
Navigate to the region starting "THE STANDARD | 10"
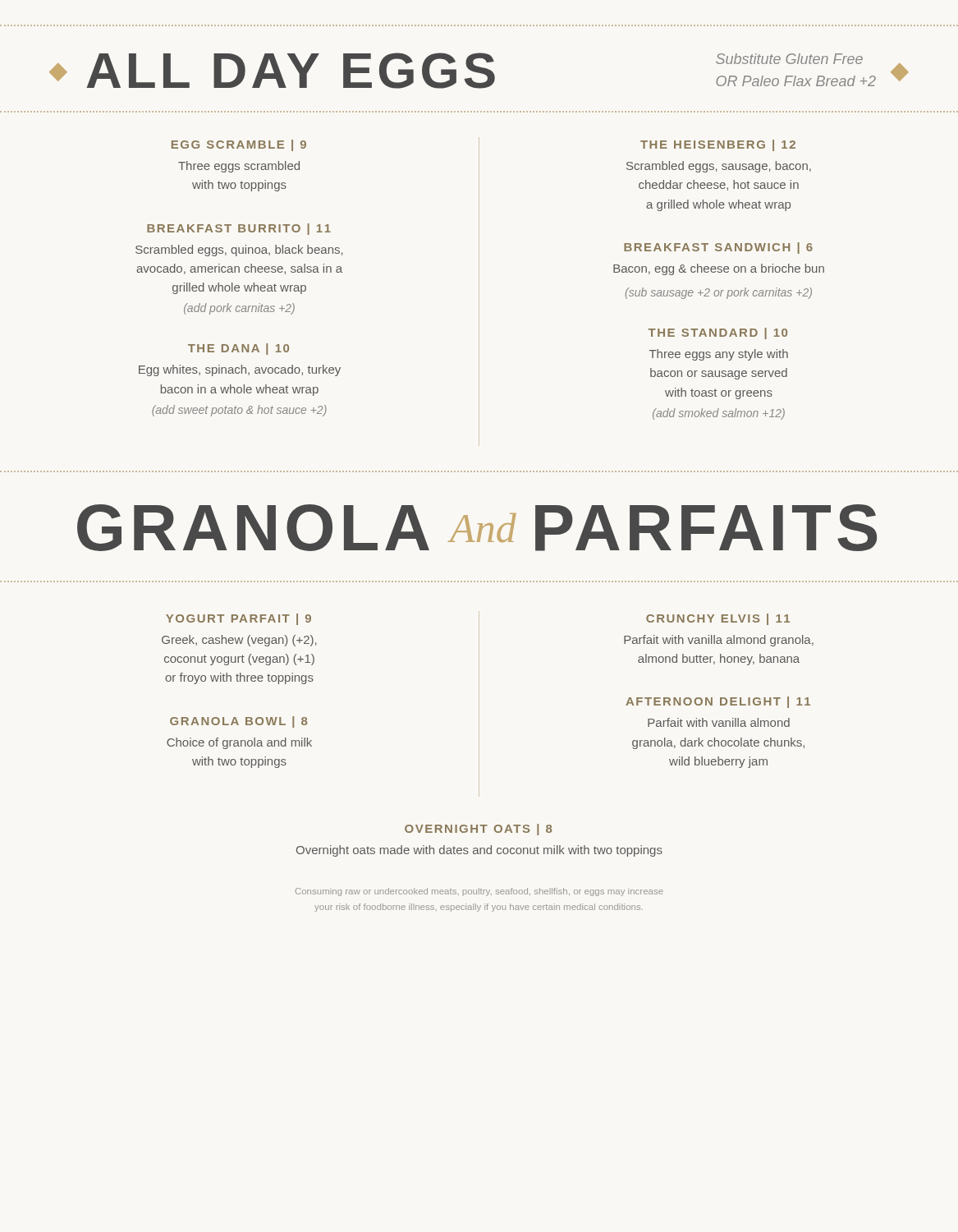[x=719, y=332]
